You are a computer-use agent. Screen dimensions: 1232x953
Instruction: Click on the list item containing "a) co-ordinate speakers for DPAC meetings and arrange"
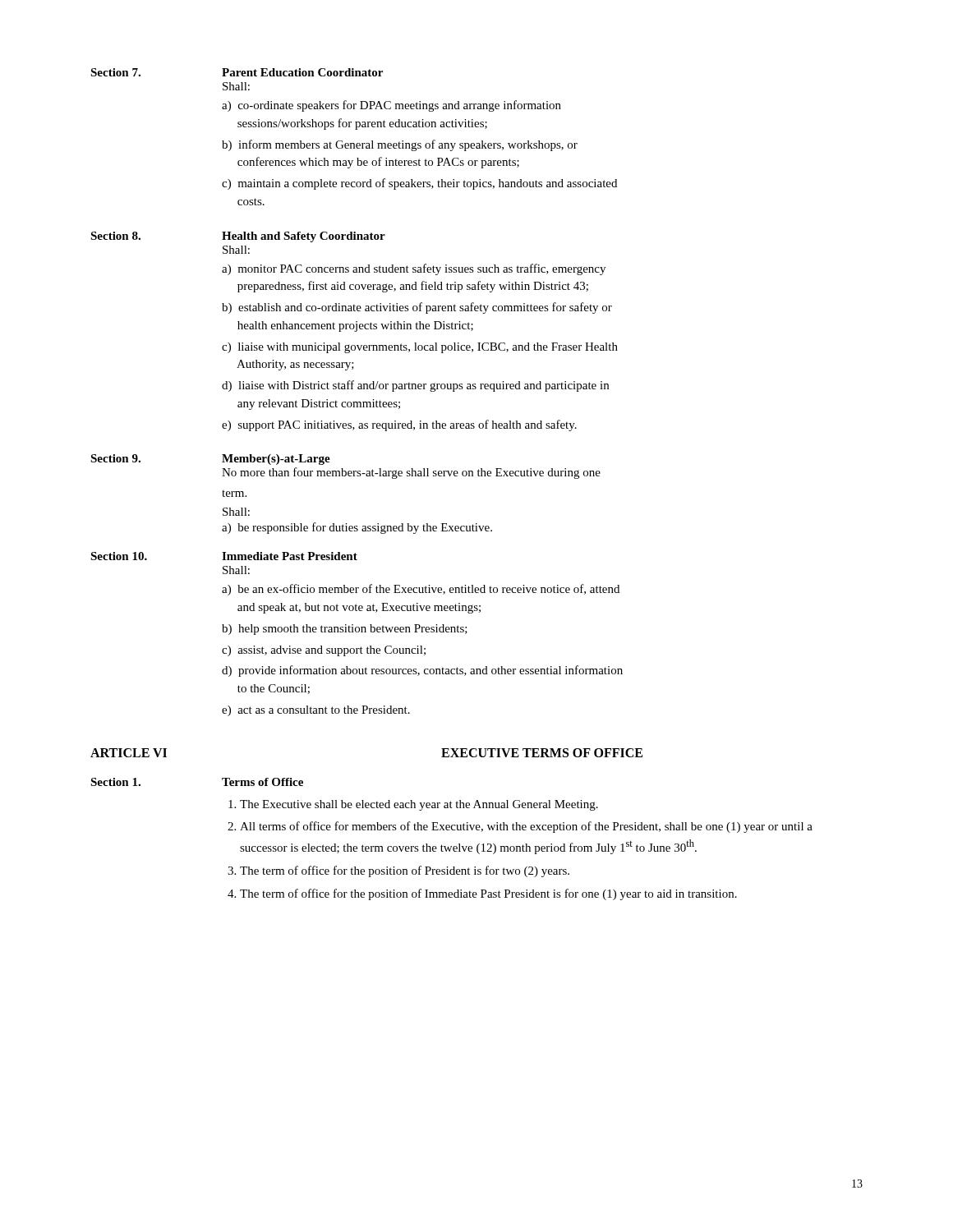click(x=392, y=114)
